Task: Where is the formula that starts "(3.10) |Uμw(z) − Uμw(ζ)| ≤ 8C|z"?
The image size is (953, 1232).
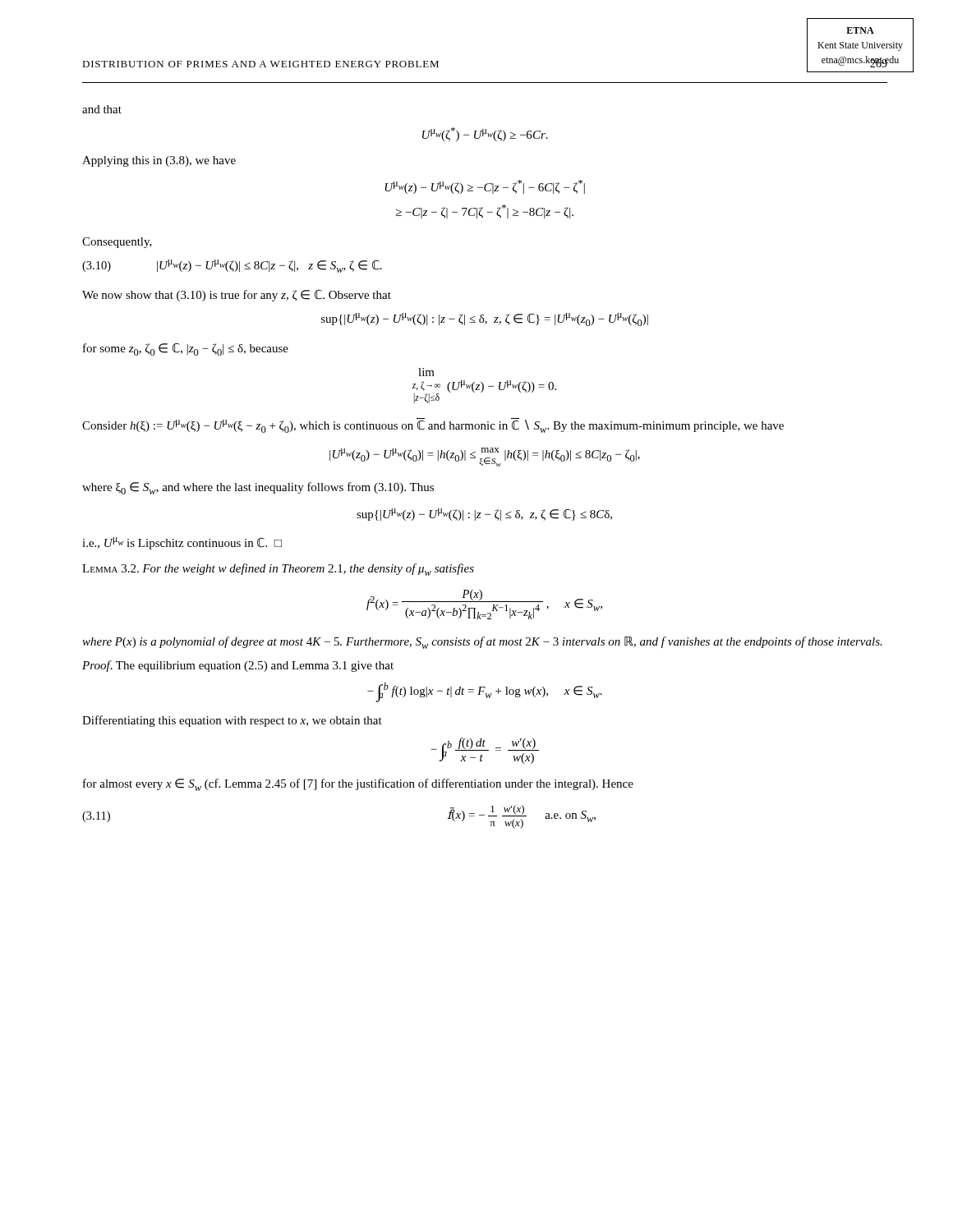Action: pos(232,266)
